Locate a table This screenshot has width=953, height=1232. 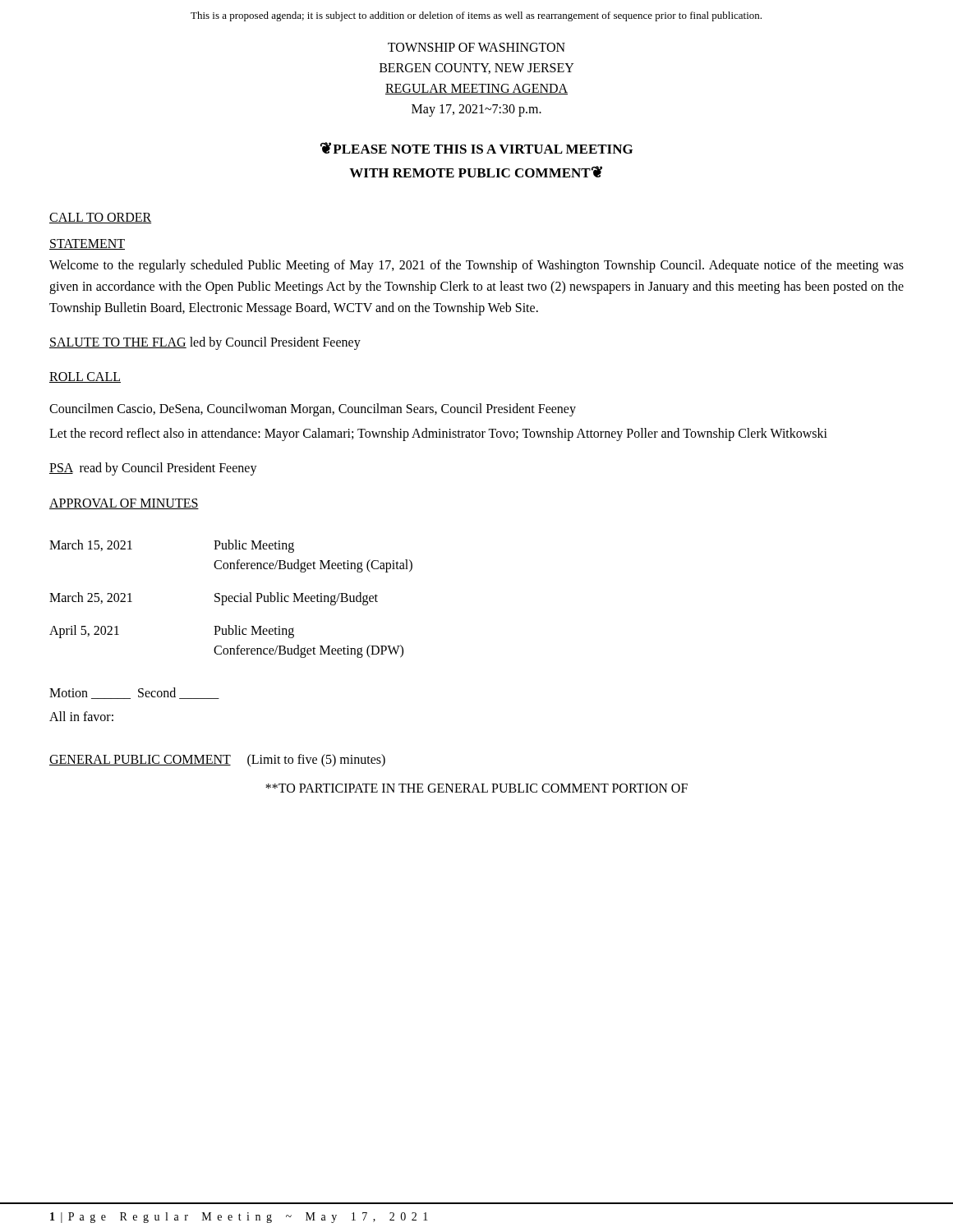[476, 598]
